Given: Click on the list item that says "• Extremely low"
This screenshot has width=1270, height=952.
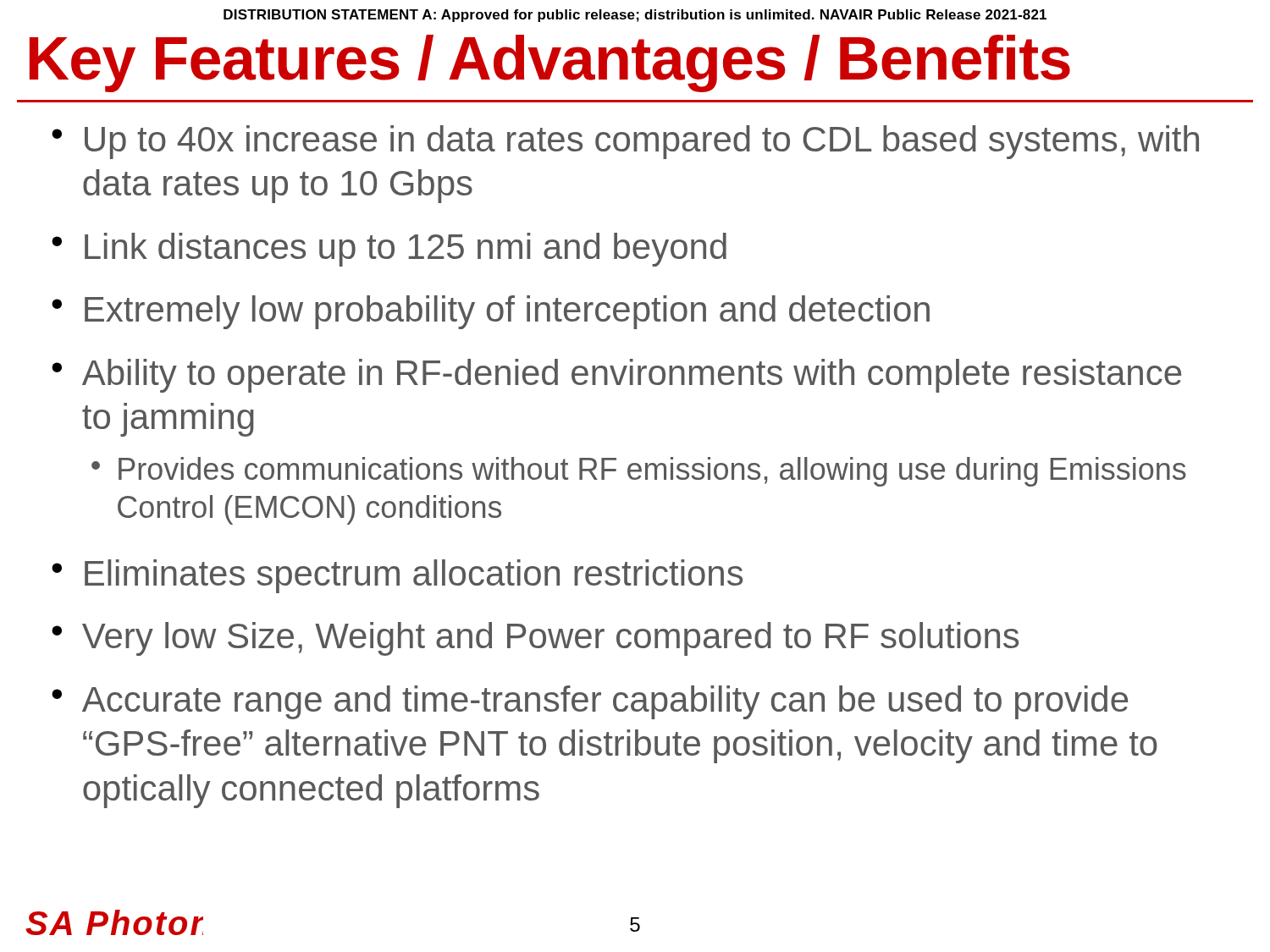Looking at the screenshot, I should click(x=491, y=310).
